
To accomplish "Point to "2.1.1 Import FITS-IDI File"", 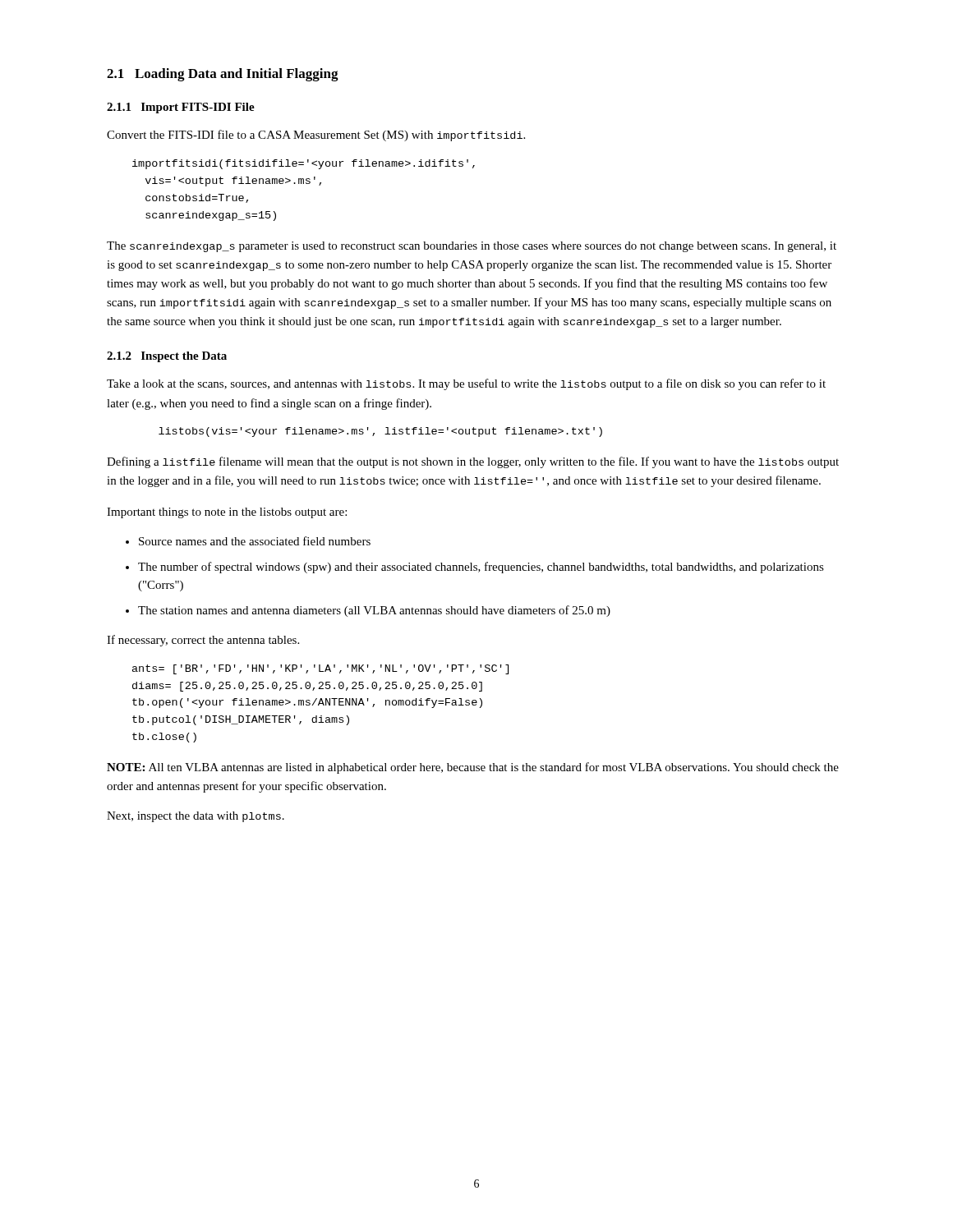I will (x=181, y=108).
